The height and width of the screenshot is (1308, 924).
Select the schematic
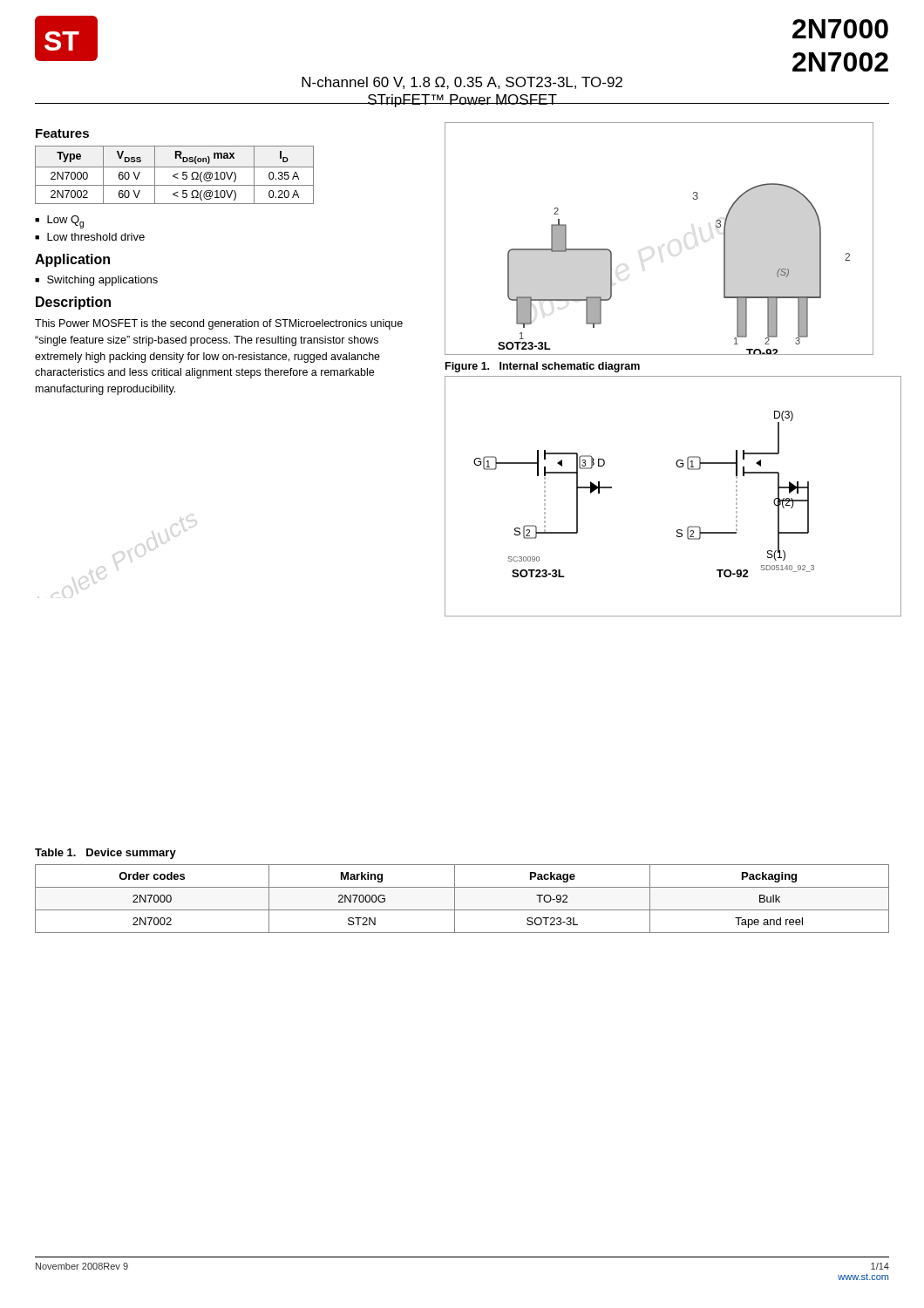click(x=673, y=496)
